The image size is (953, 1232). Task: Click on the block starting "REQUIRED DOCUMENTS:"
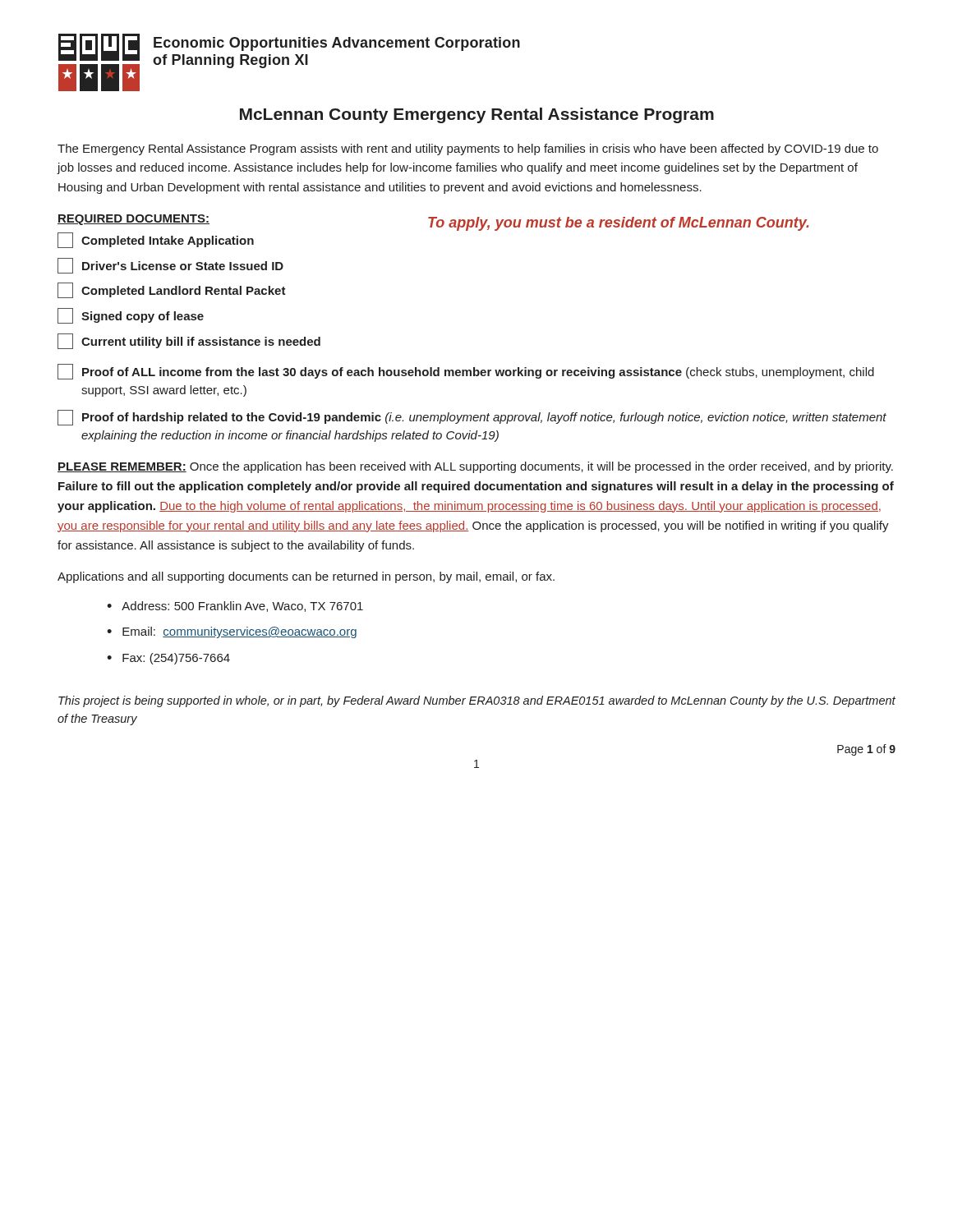133,218
